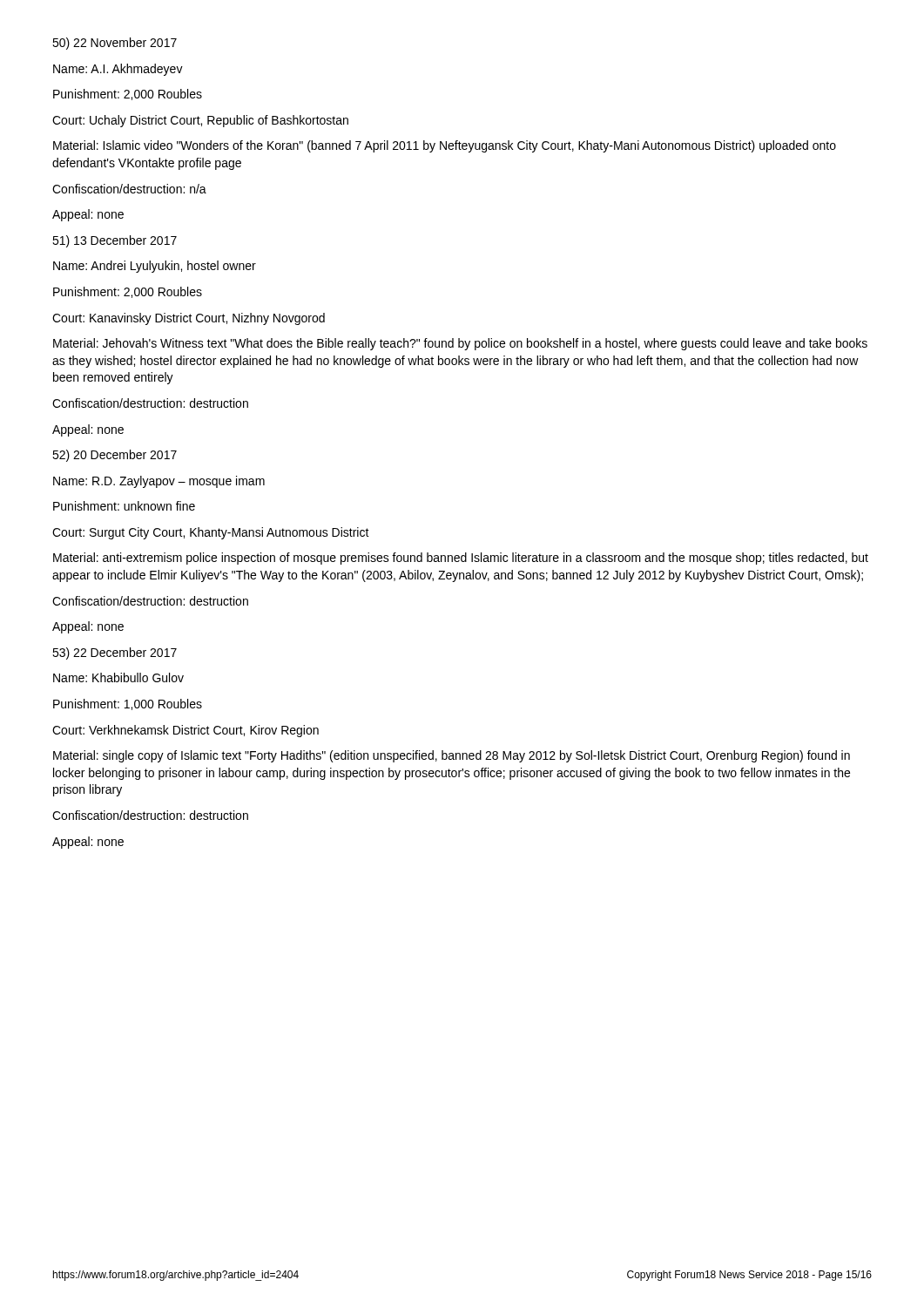The height and width of the screenshot is (1307, 924).
Task: Where does it say "Name: Andrei Lyulyukin, hostel owner"?
Action: [x=154, y=266]
